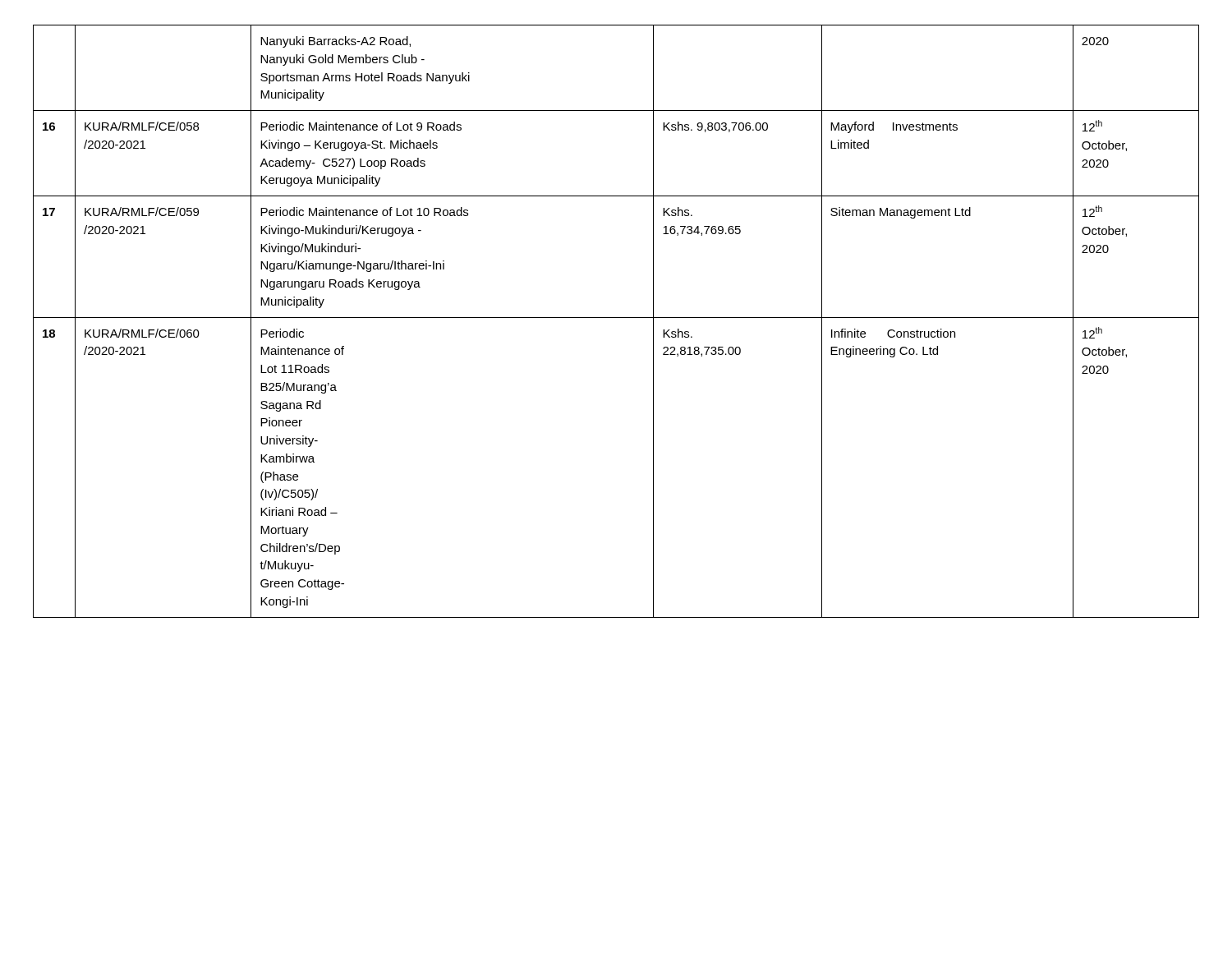Select the table that reads "Periodic Maintenance of Lot"
1232x953 pixels.
click(x=616, y=321)
